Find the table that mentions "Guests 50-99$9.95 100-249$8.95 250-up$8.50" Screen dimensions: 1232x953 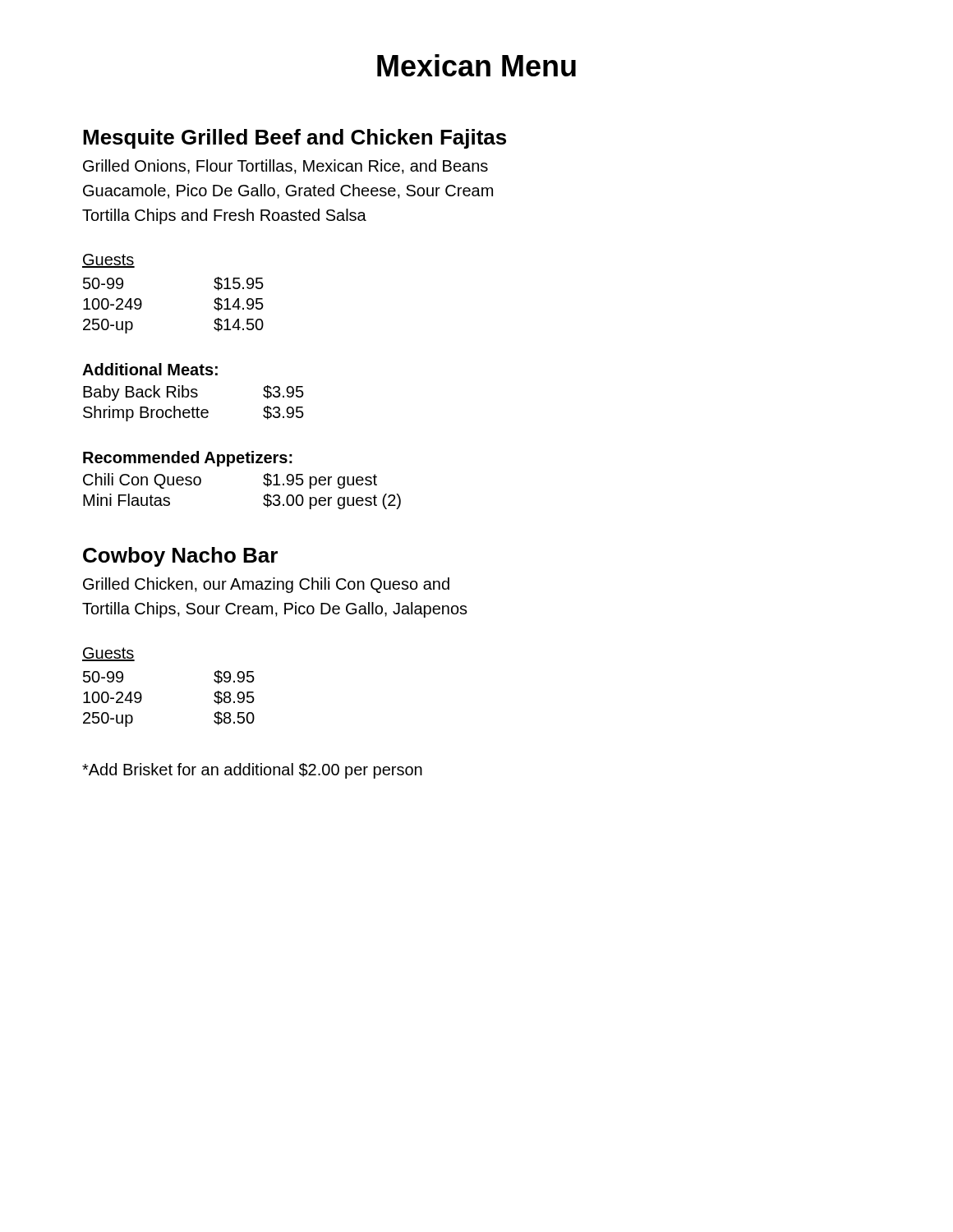[x=476, y=686]
